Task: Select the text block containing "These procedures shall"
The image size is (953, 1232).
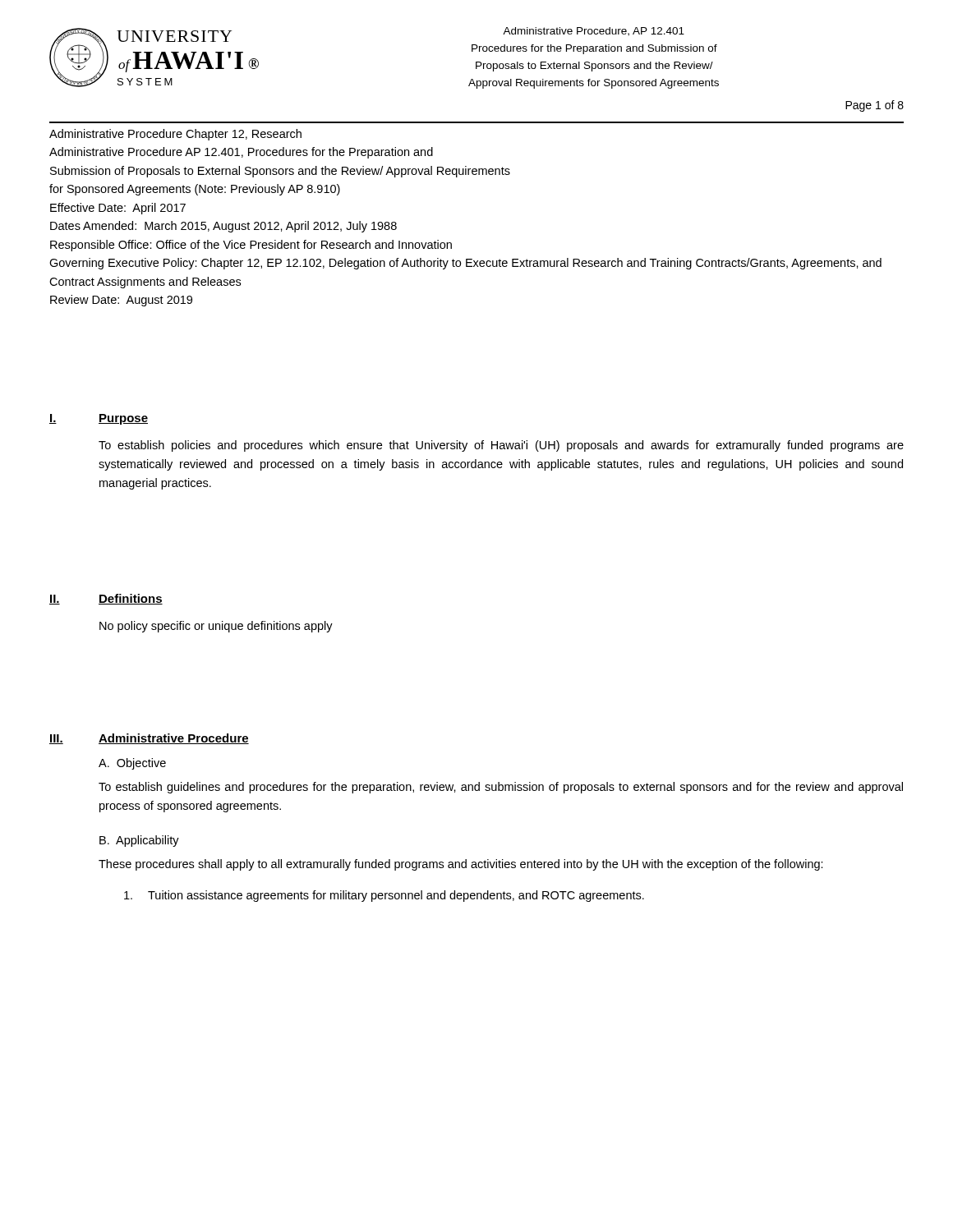Action: coord(461,864)
